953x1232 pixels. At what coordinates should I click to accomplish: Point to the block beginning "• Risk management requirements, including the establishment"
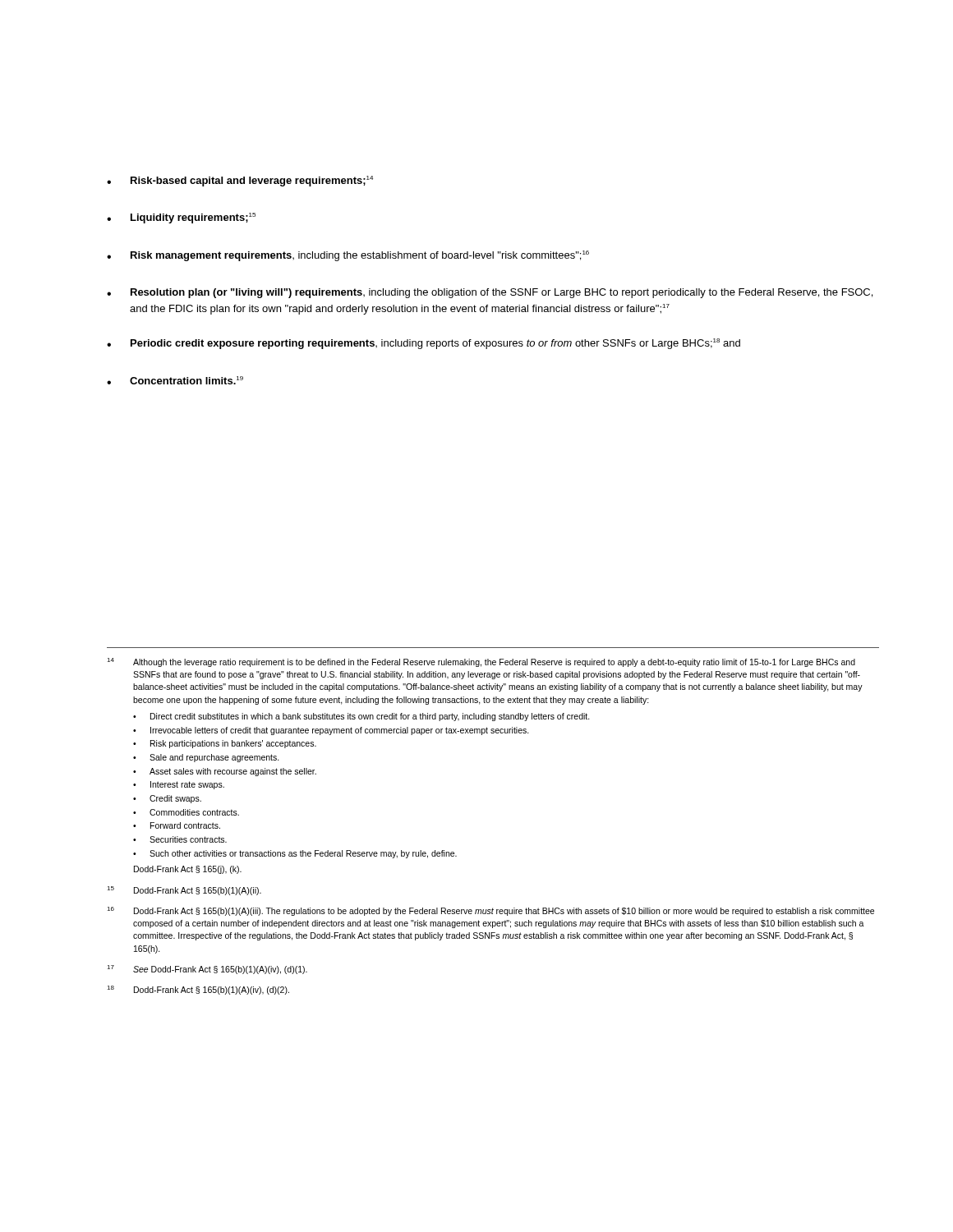(x=493, y=257)
